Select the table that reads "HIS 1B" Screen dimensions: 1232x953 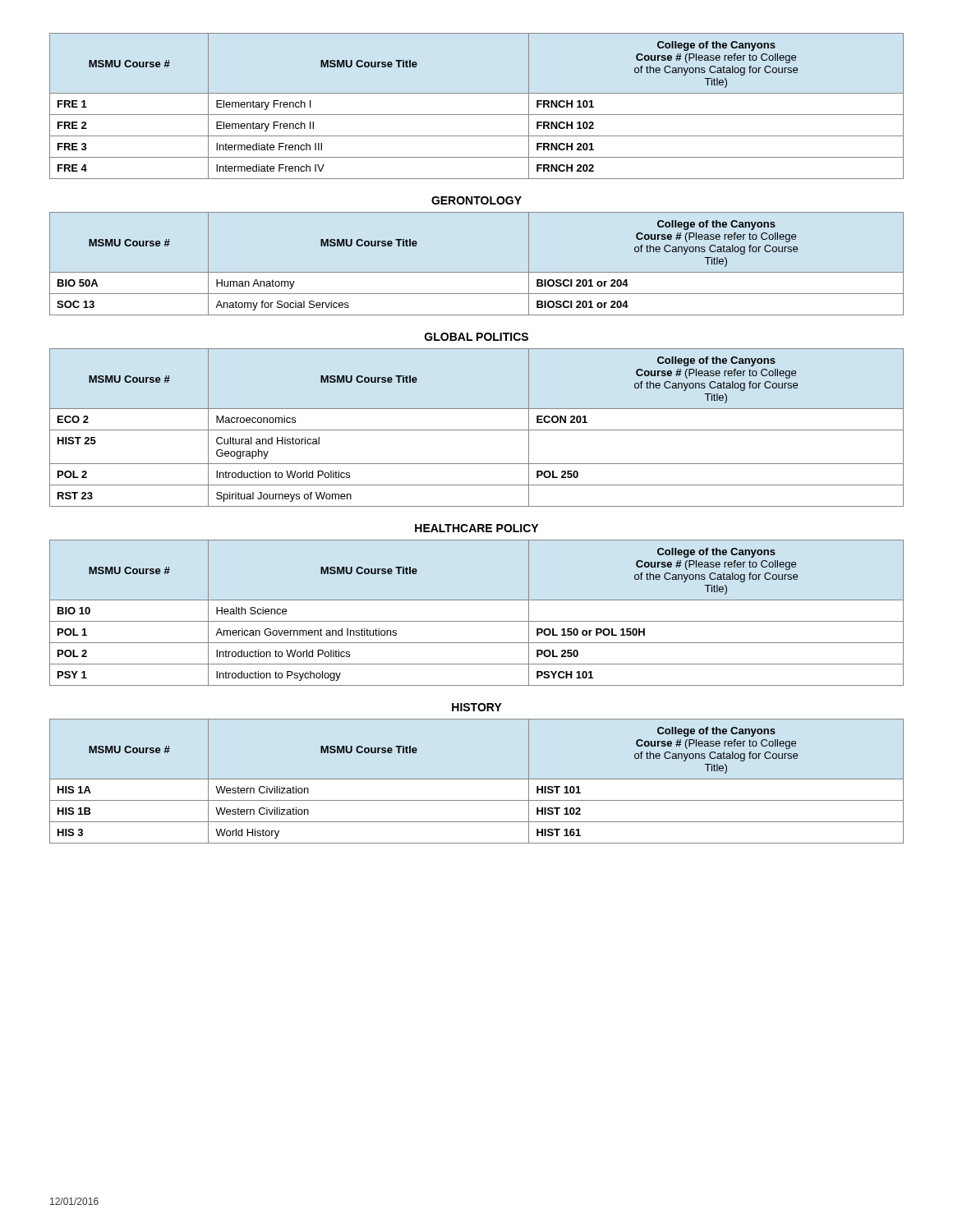(476, 781)
